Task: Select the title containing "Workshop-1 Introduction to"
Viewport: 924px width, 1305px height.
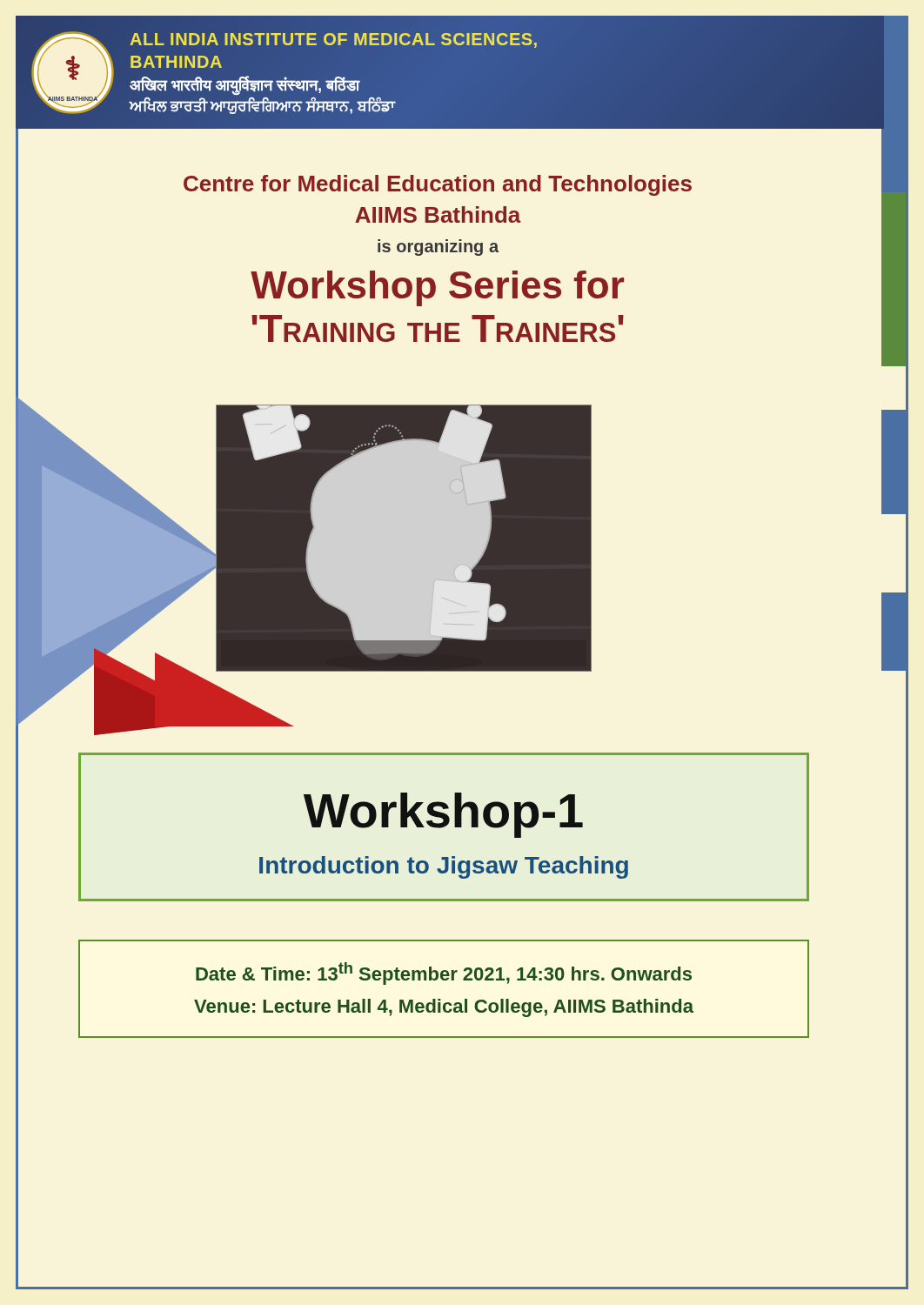Action: [444, 831]
